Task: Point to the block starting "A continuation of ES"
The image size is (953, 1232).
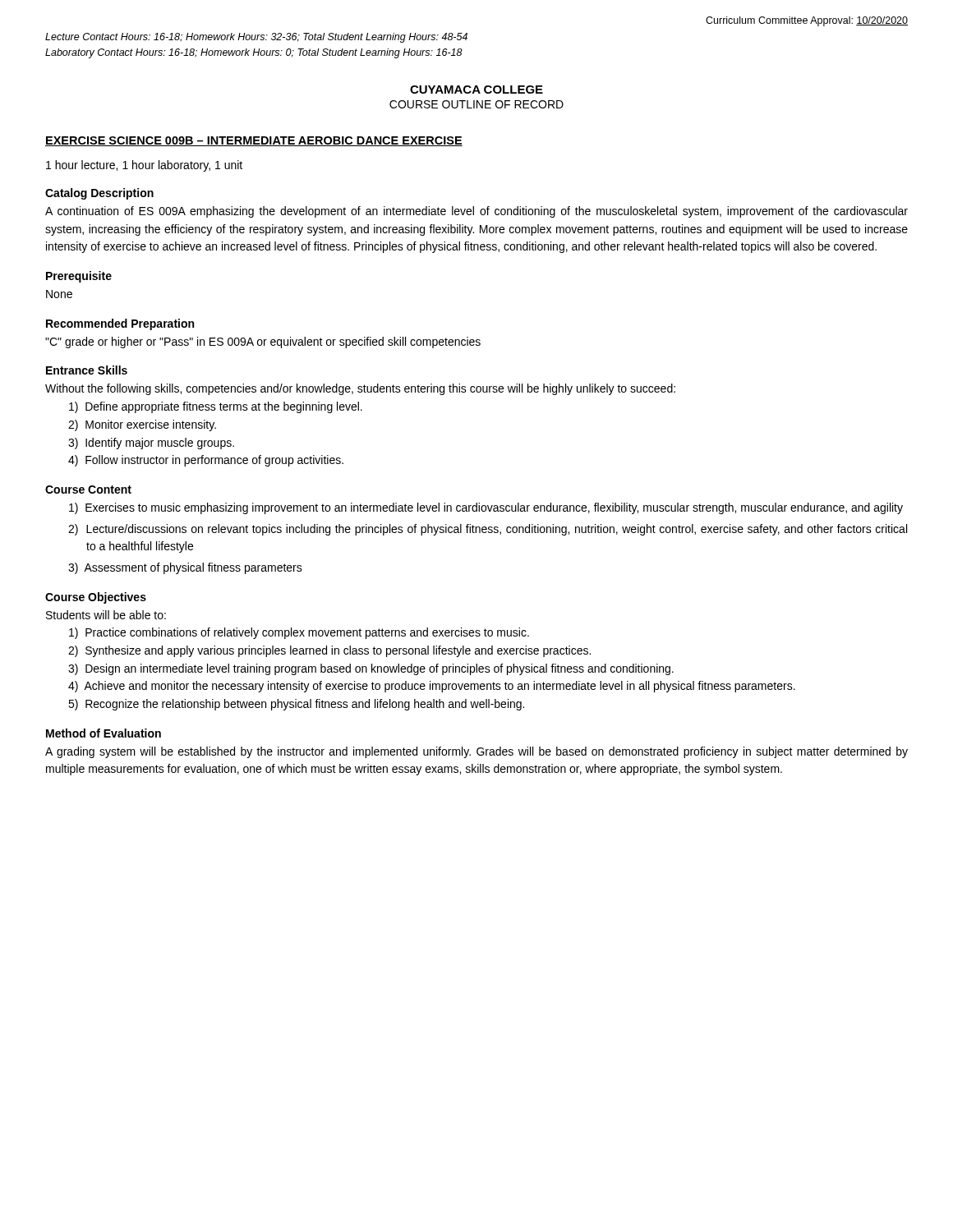Action: click(x=476, y=229)
